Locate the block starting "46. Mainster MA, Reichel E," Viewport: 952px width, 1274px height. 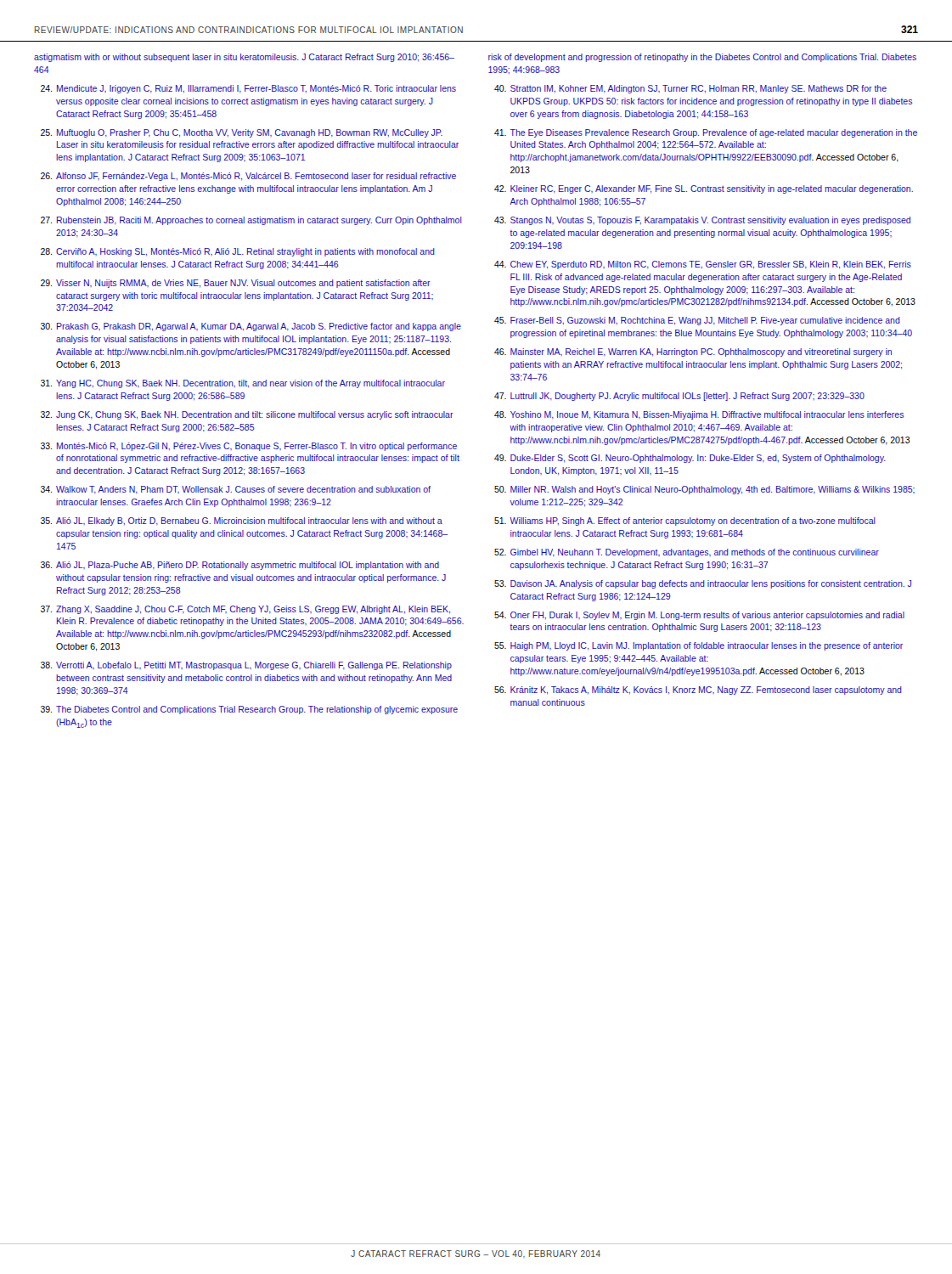point(703,365)
